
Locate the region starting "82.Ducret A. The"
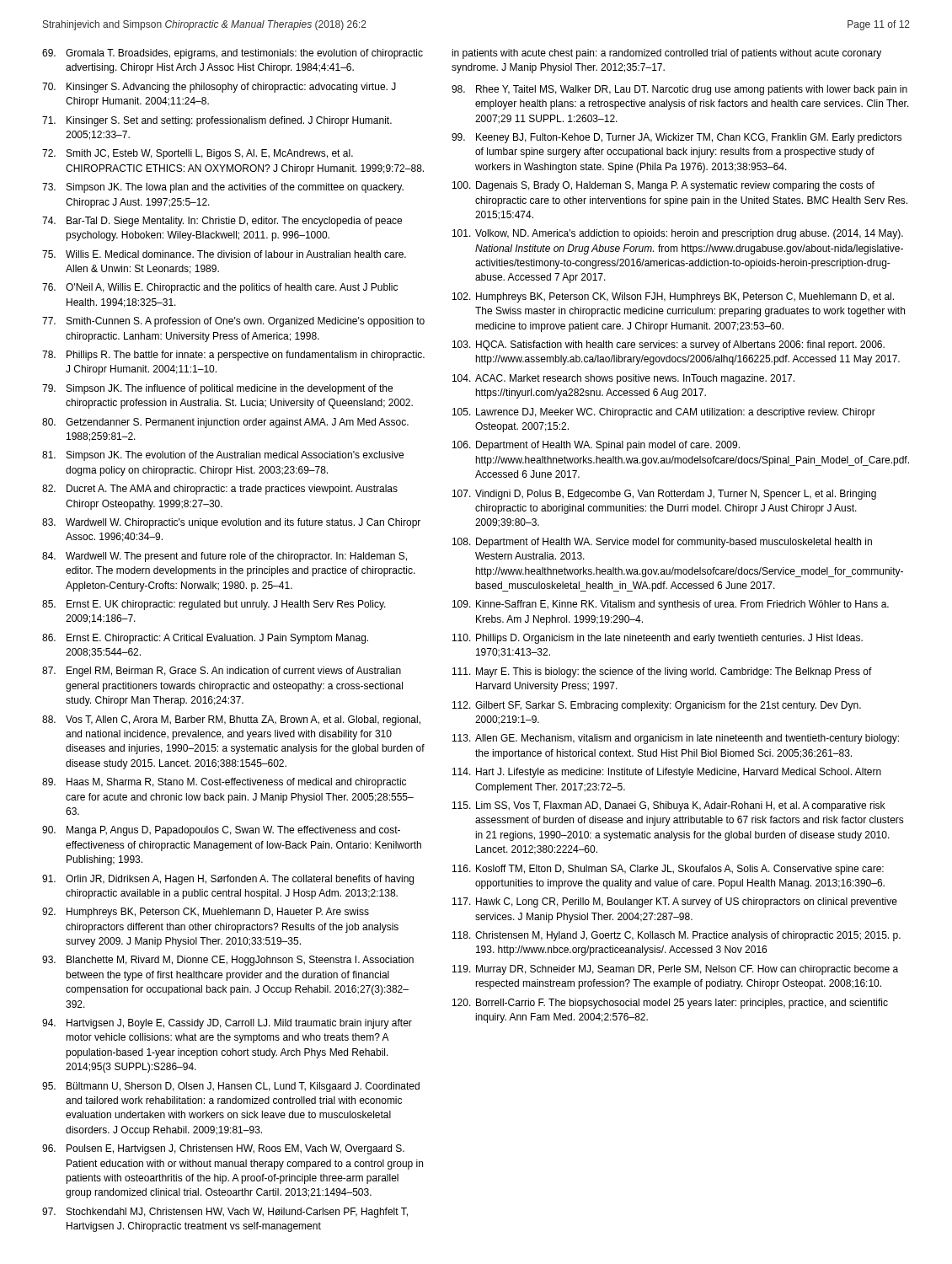234,497
